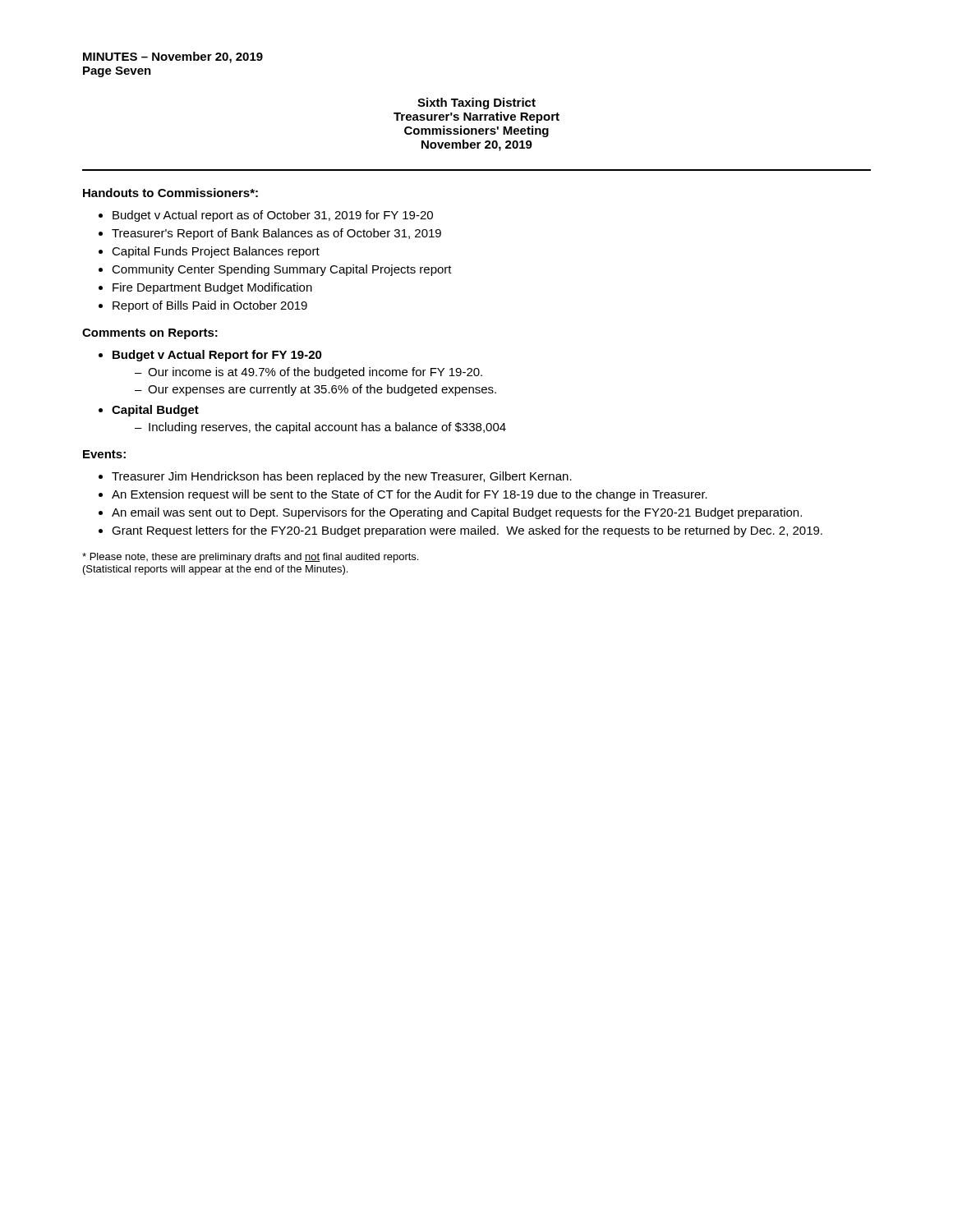Locate the footnote with the text "Please note, these are preliminary drafts and"

251,563
